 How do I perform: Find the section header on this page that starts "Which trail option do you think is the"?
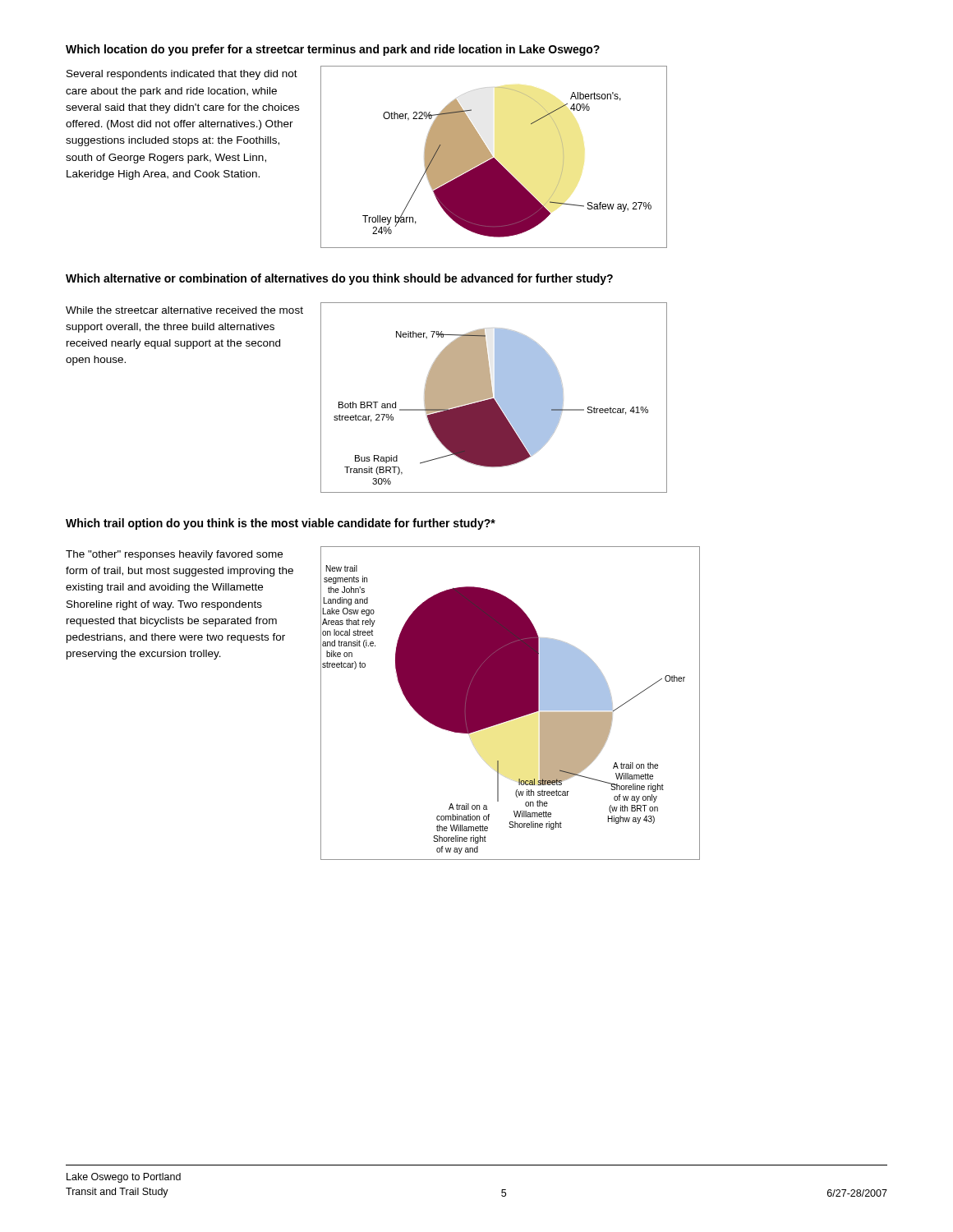[280, 523]
